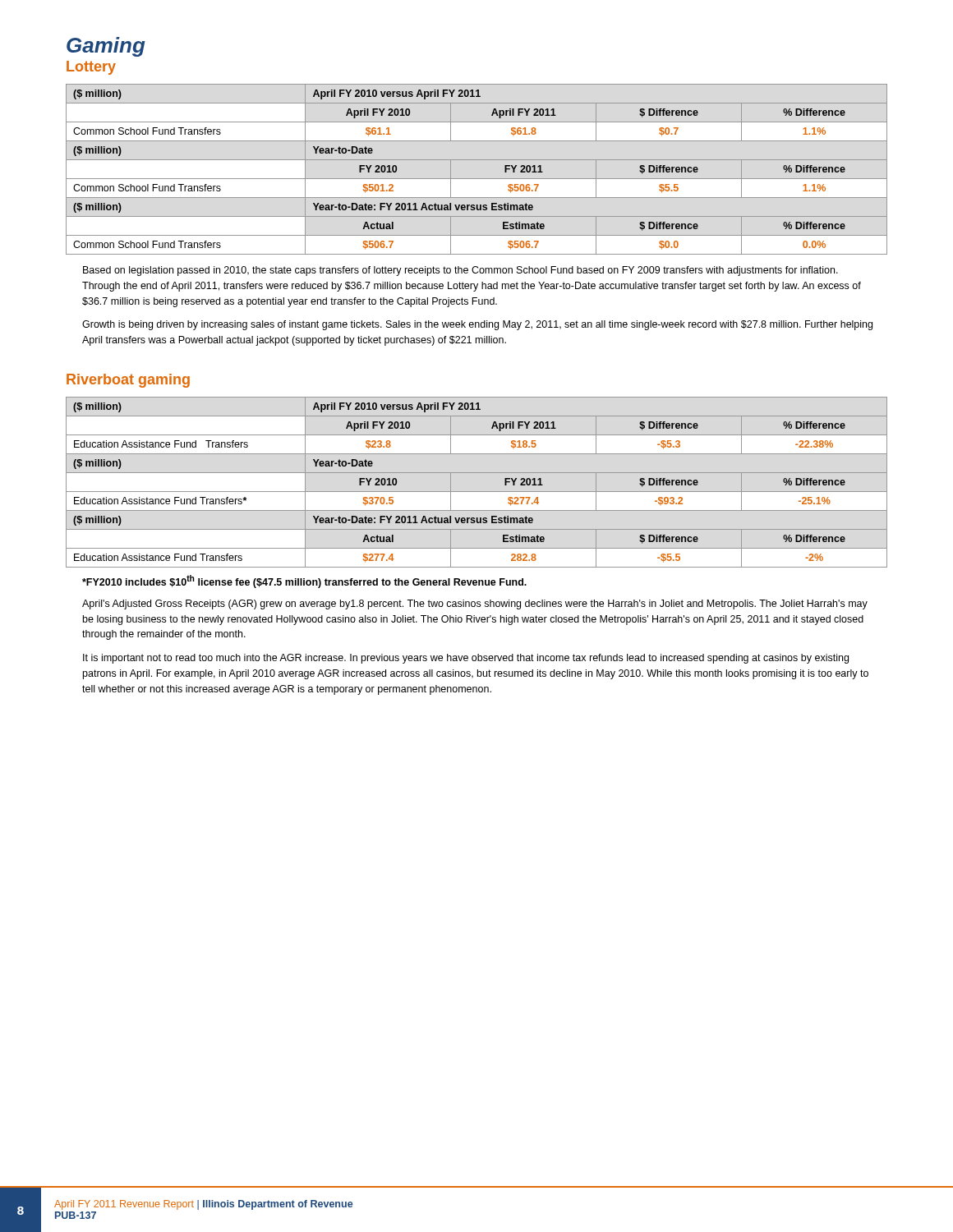Image resolution: width=953 pixels, height=1232 pixels.
Task: Click the passage that begins "It is important"
Action: pos(475,673)
